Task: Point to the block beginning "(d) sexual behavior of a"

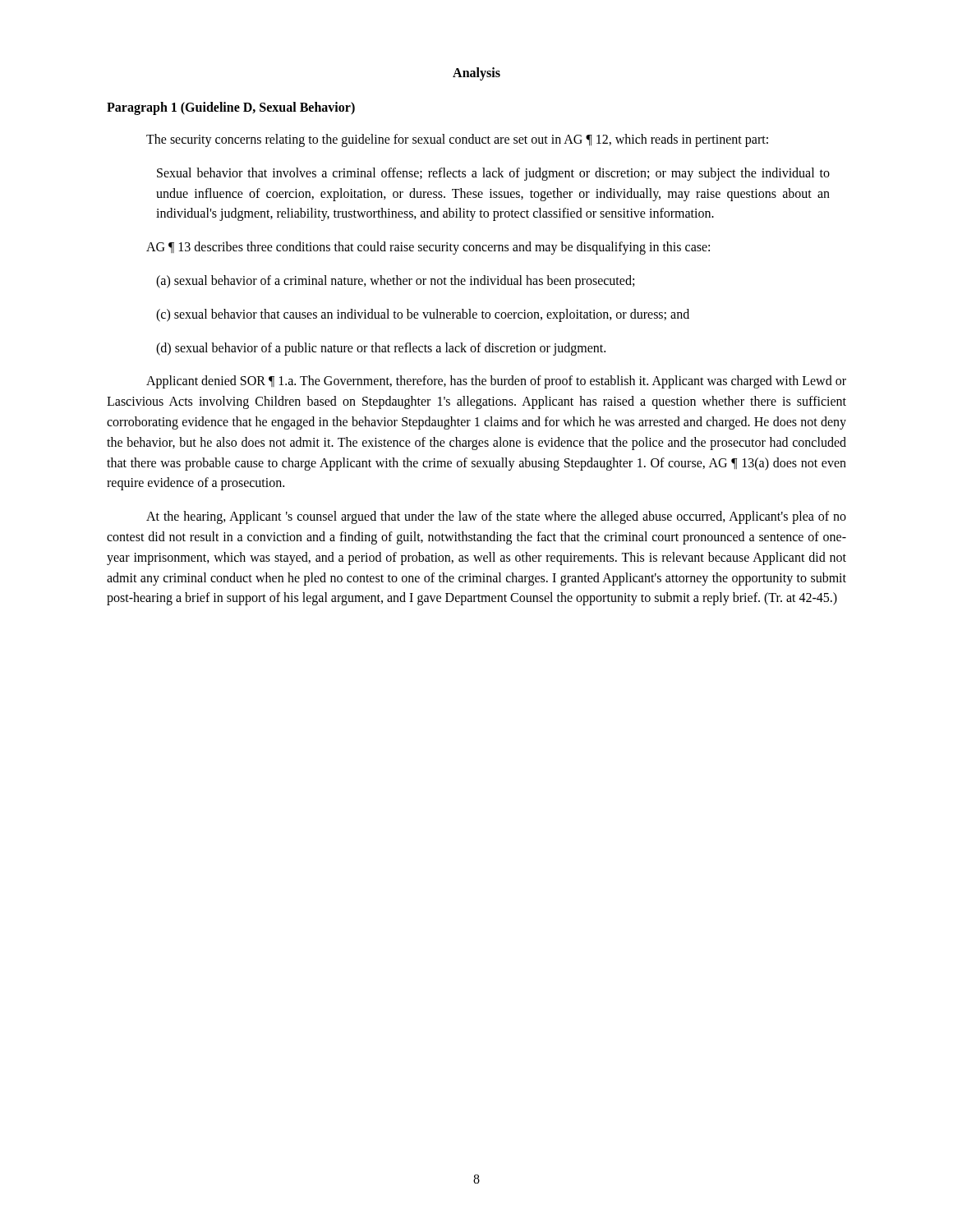Action: pos(381,347)
